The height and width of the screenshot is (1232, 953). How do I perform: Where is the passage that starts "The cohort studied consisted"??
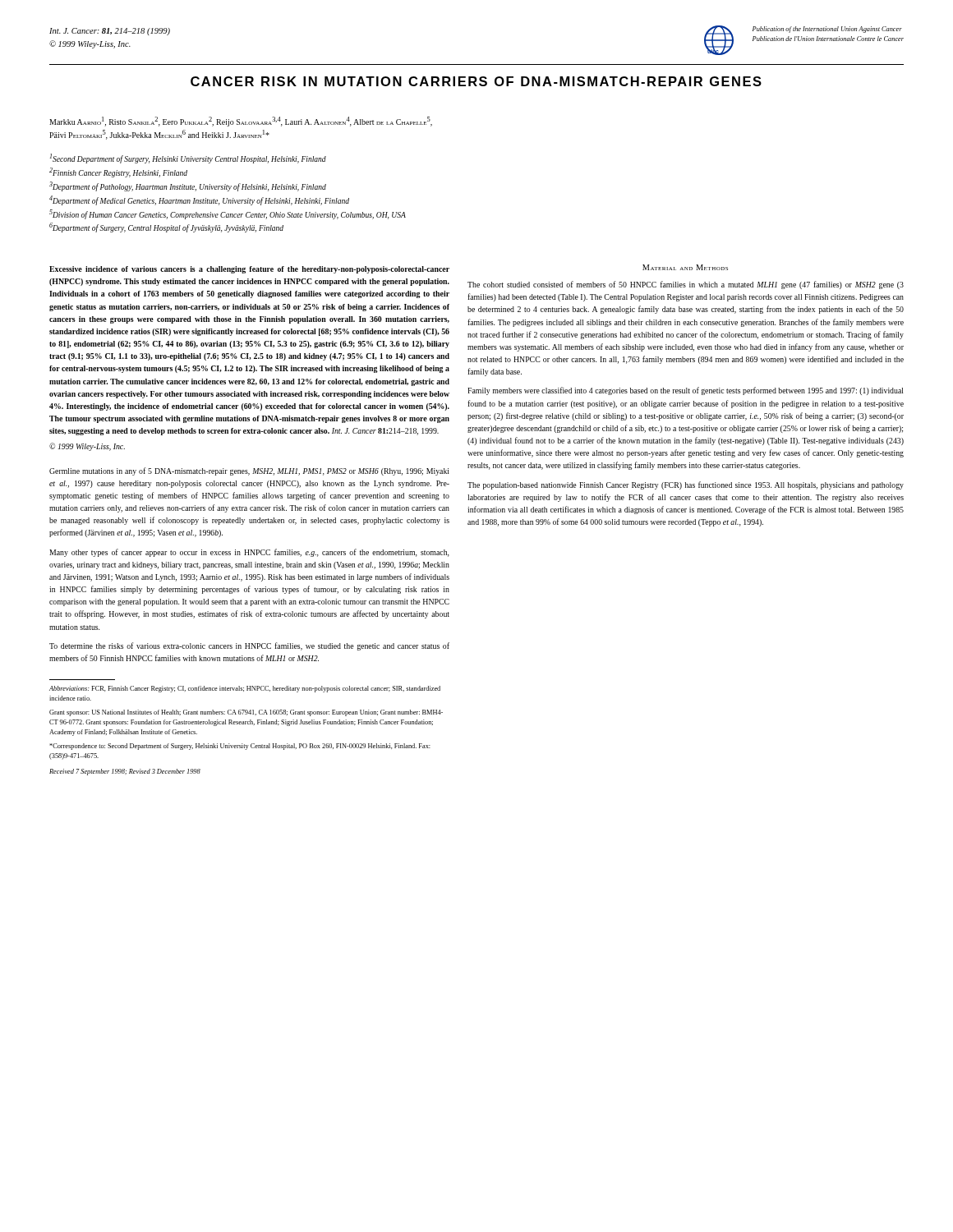(686, 403)
